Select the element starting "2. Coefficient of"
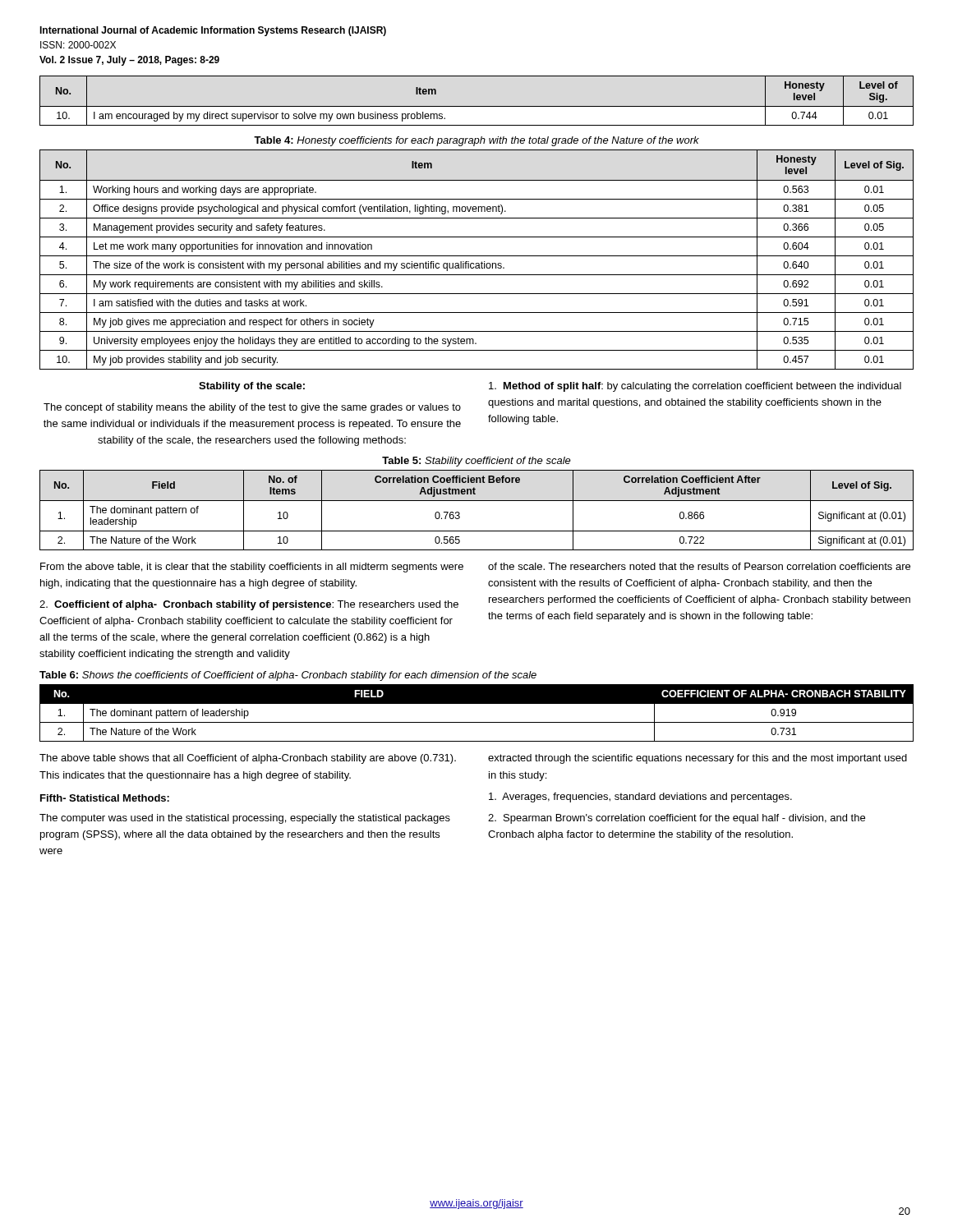 249,629
